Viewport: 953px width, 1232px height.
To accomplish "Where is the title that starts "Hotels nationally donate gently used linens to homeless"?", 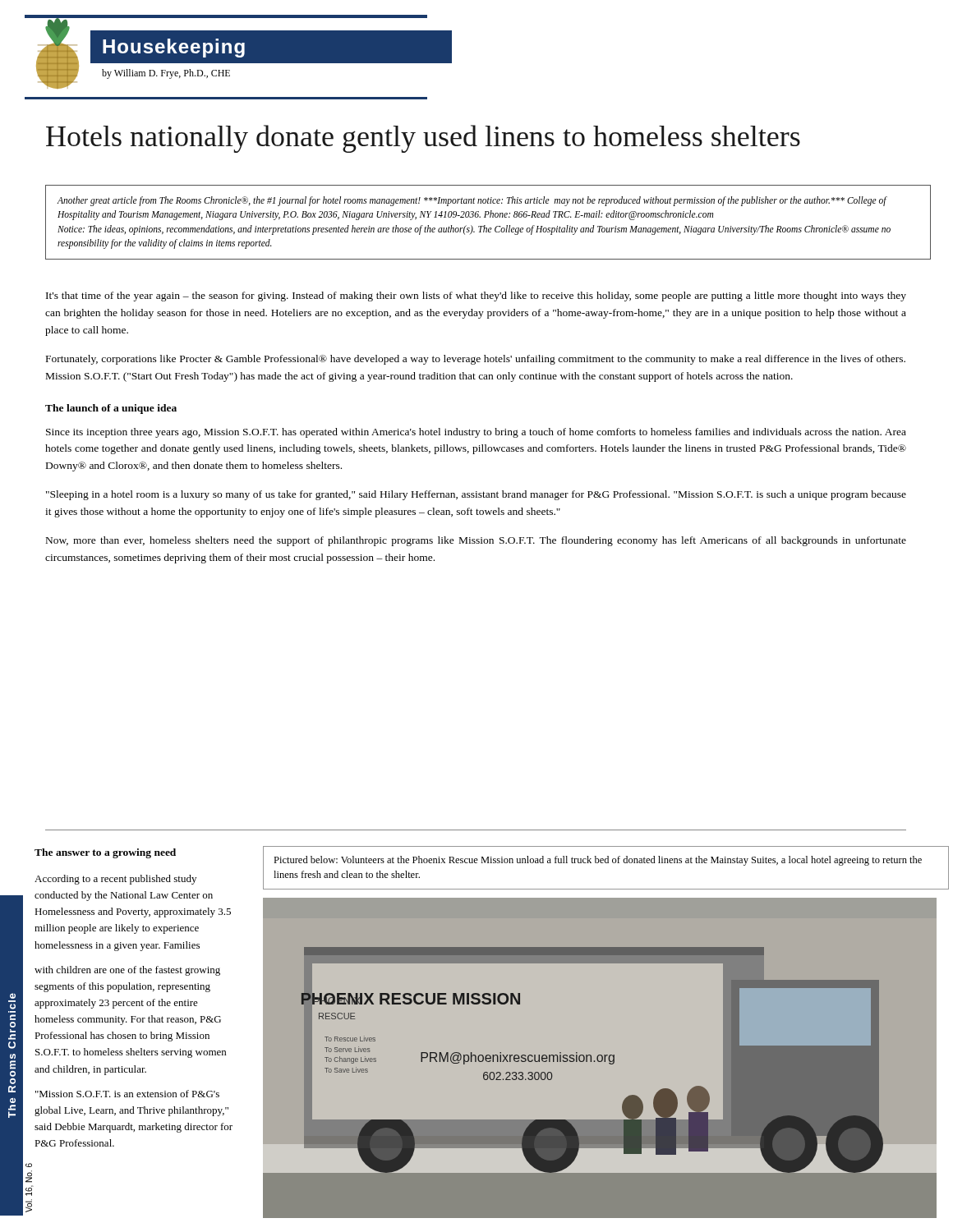I will tap(423, 136).
